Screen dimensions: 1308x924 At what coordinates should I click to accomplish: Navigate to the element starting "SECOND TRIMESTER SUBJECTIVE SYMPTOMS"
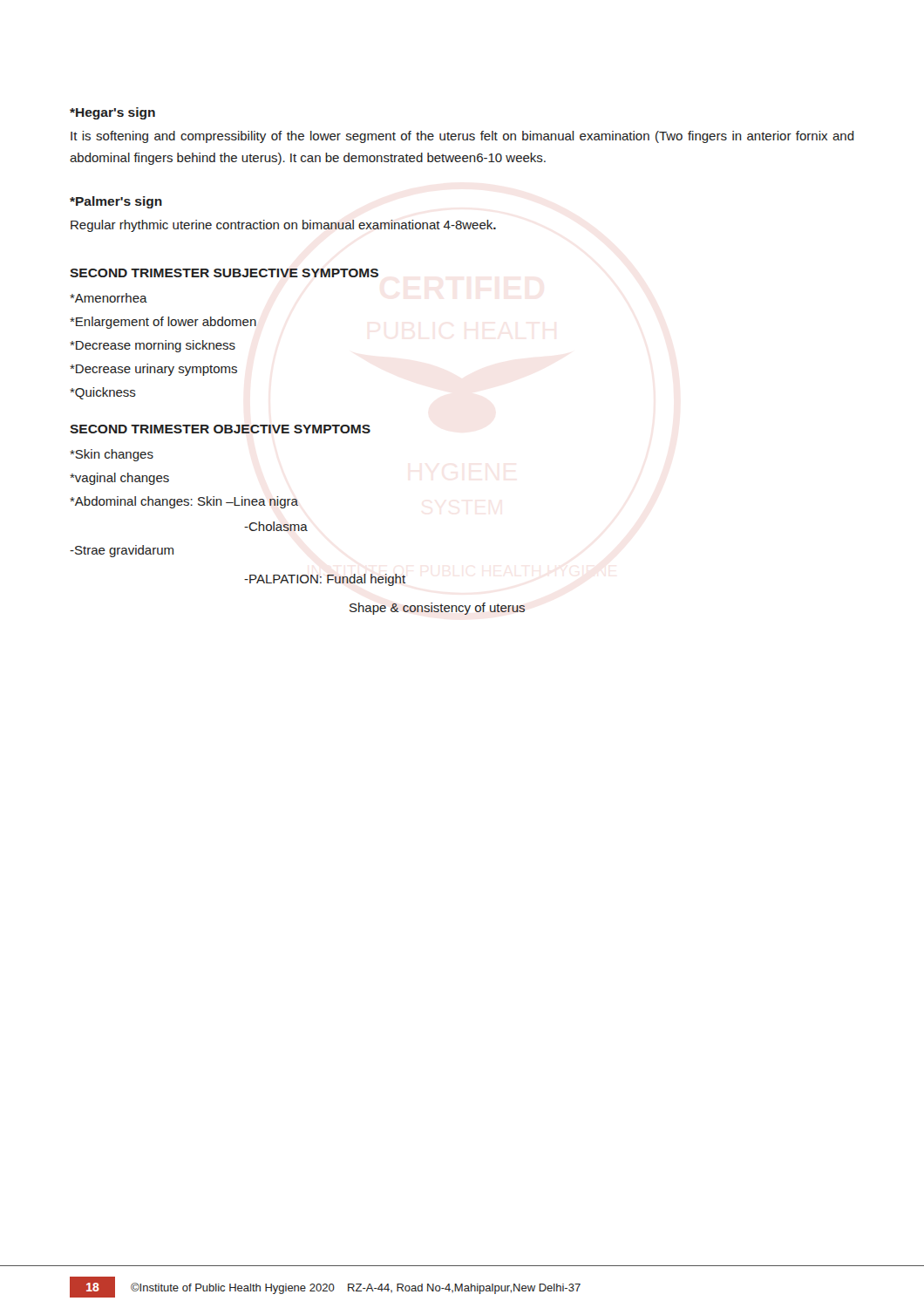click(x=224, y=273)
